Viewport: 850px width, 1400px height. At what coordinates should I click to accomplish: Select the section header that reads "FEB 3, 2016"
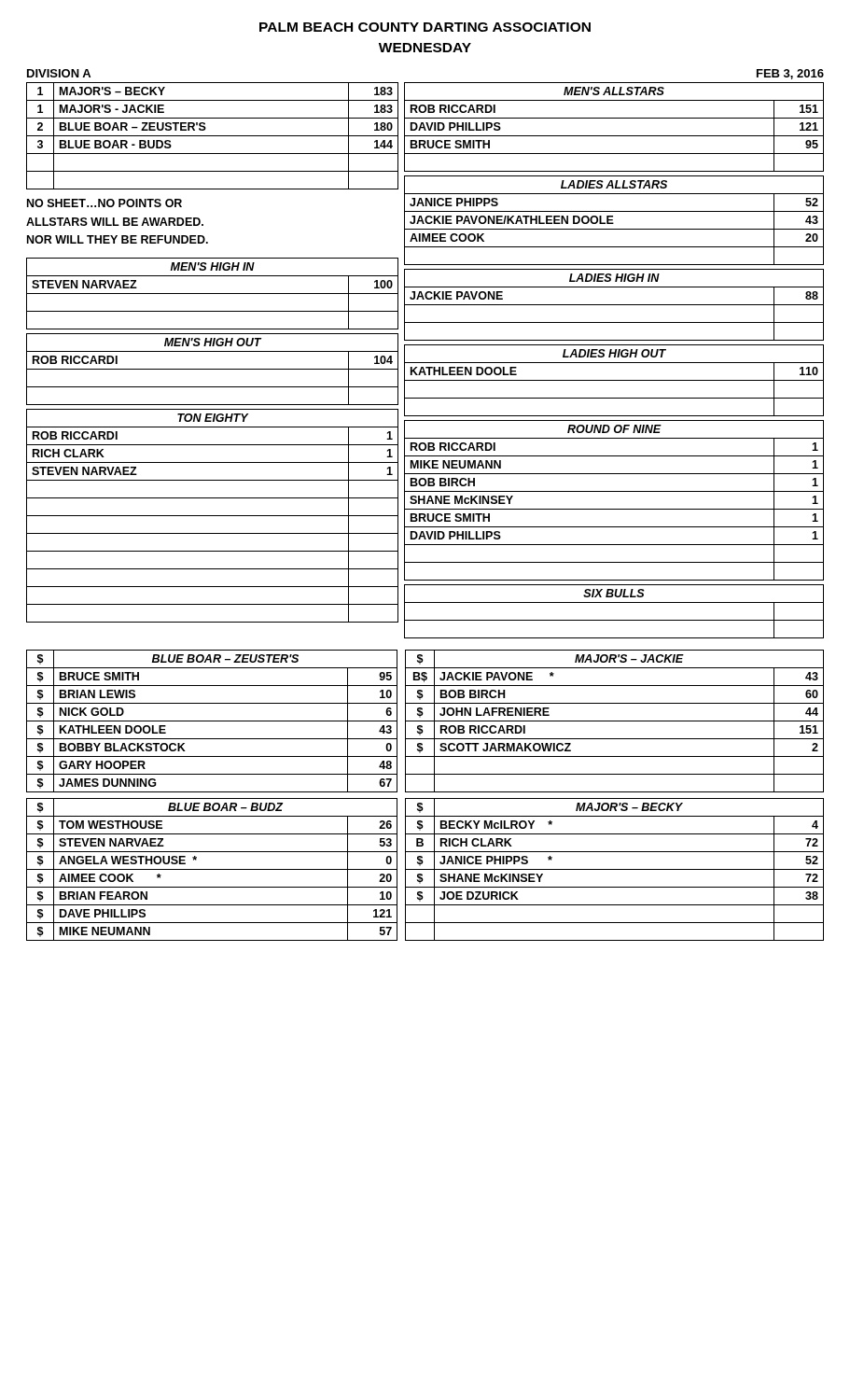pos(790,74)
